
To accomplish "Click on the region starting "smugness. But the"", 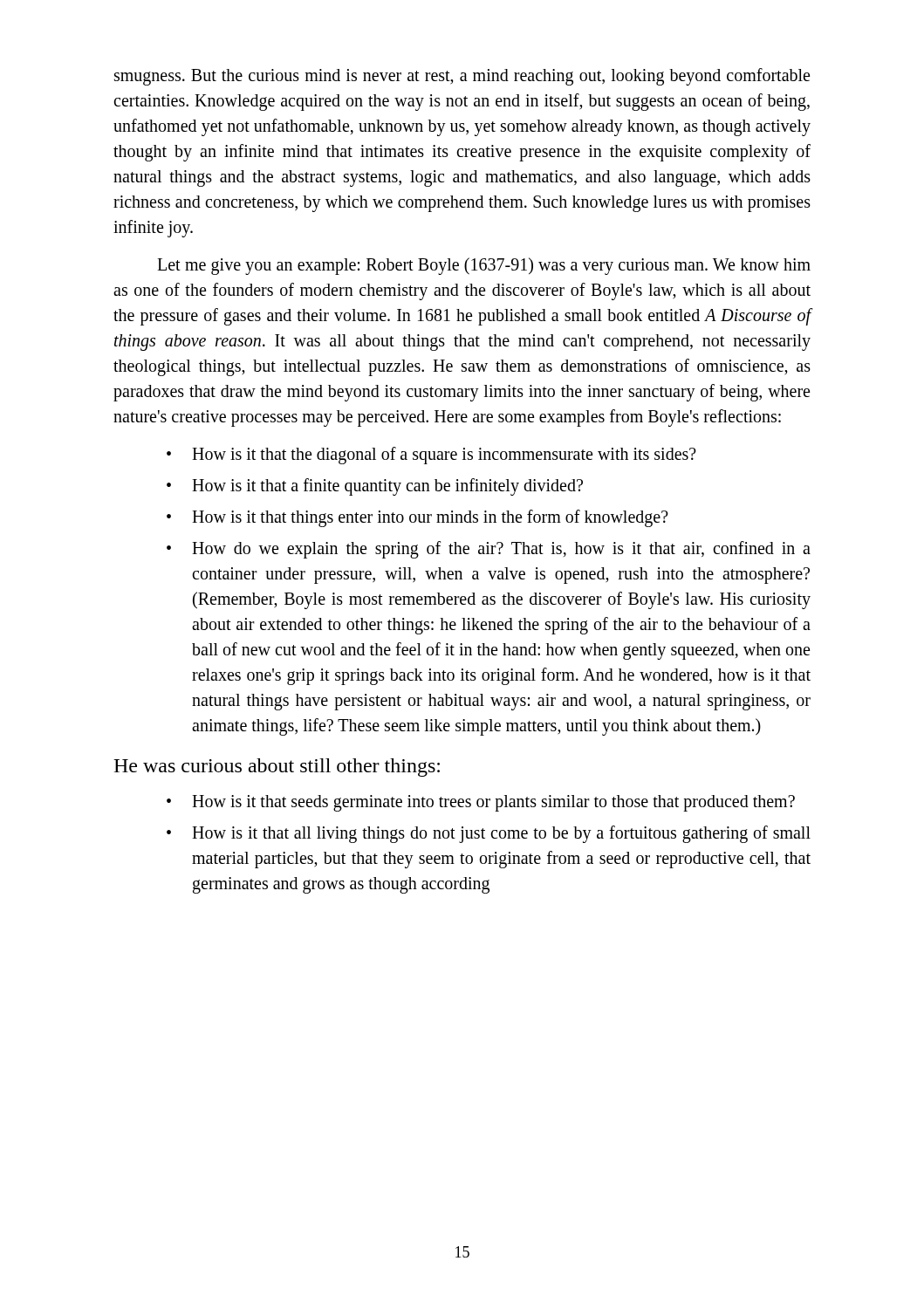I will pyautogui.click(x=462, y=77).
